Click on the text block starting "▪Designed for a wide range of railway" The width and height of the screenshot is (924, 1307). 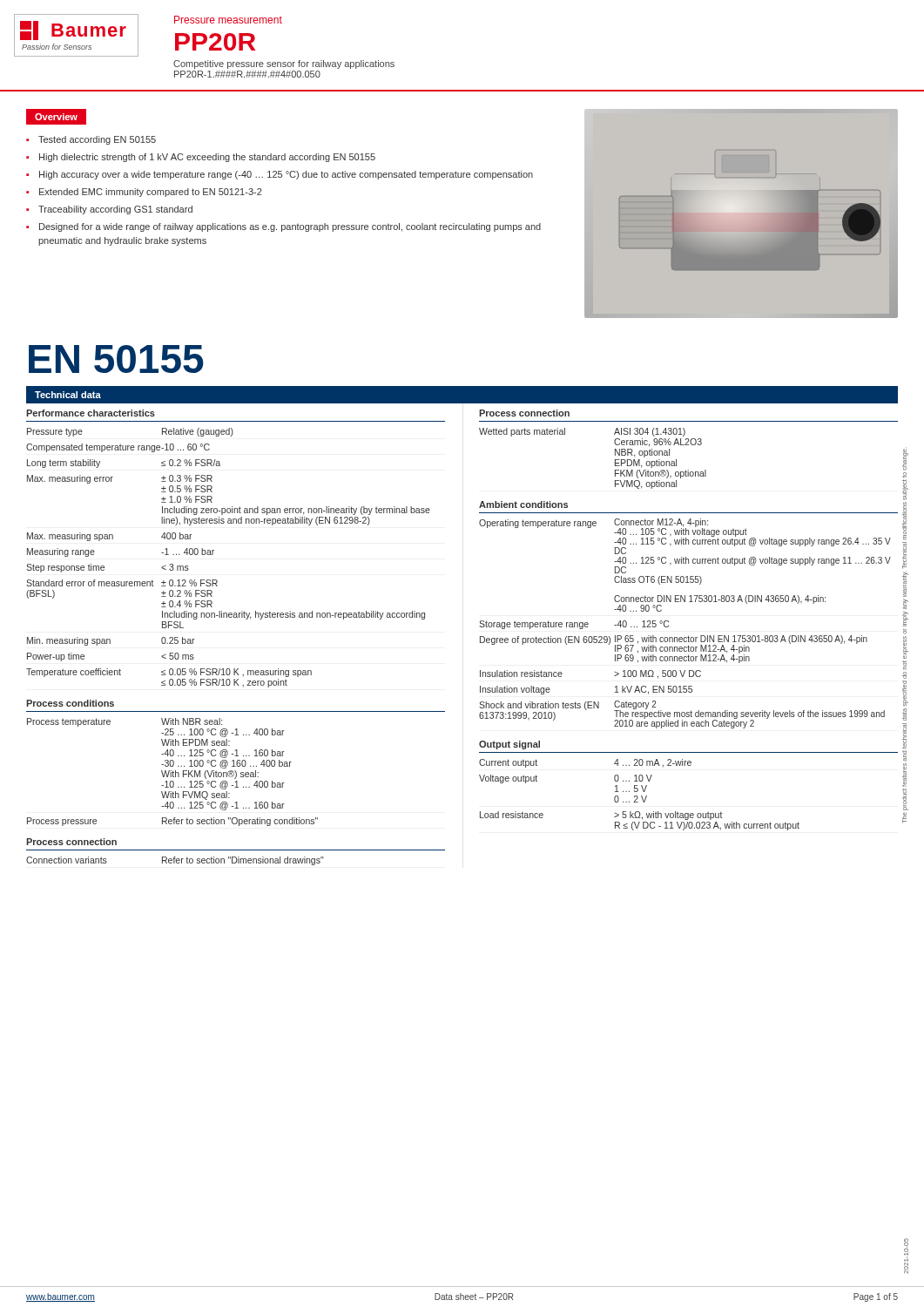(x=284, y=233)
